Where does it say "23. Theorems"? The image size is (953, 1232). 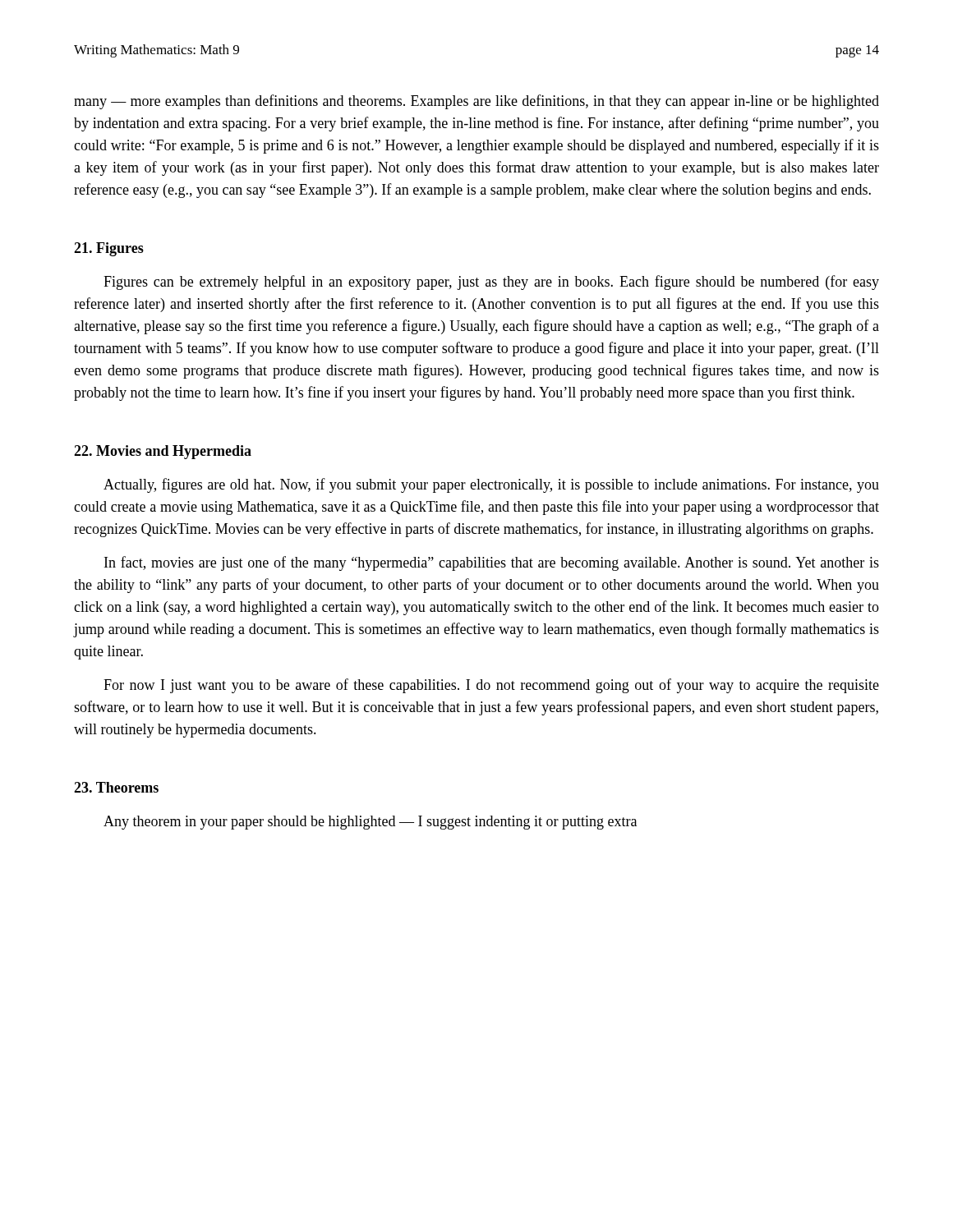pos(116,788)
